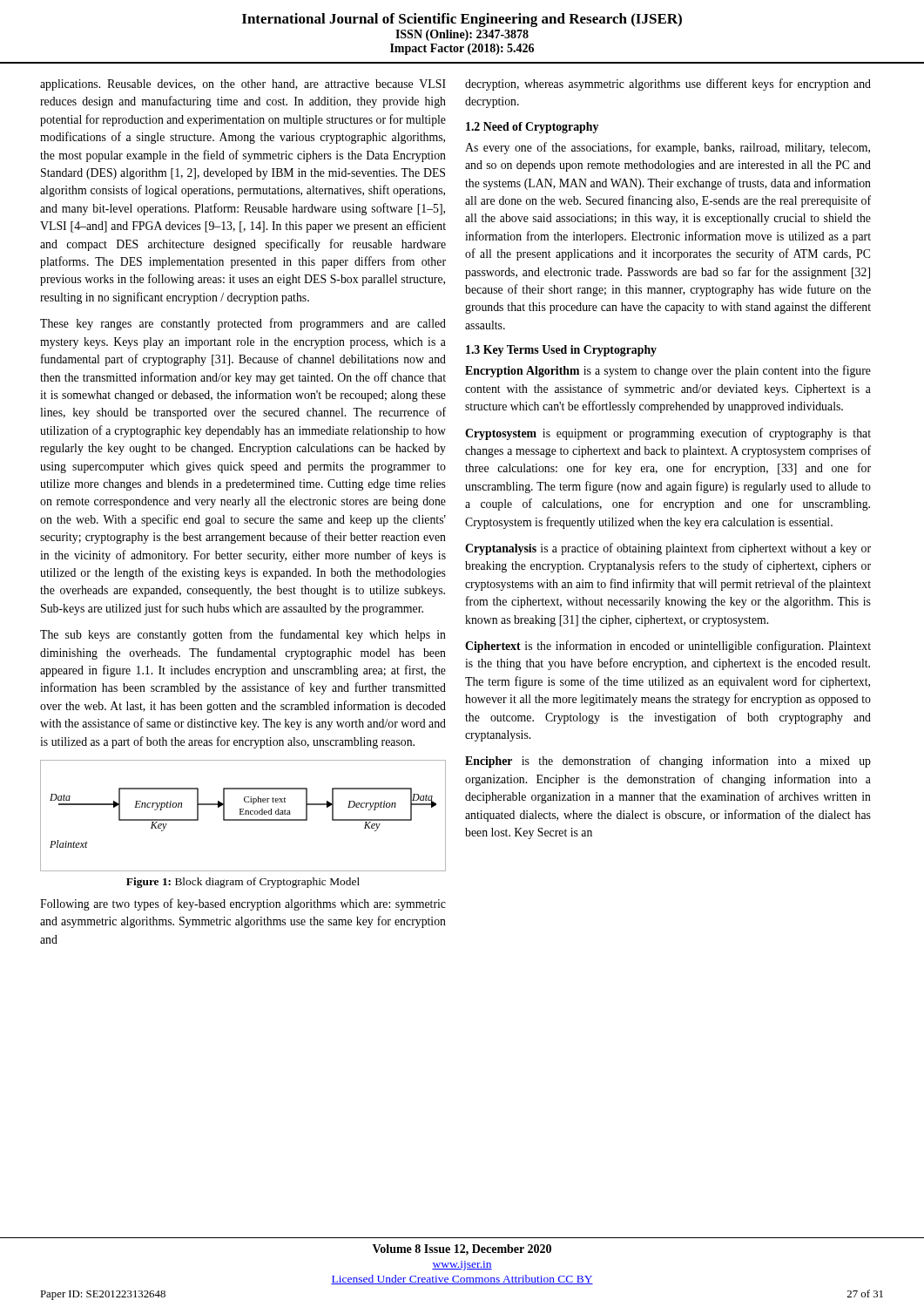This screenshot has height=1307, width=924.
Task: Find the text block that reads "Encryption Algorithm is a"
Action: [x=668, y=389]
